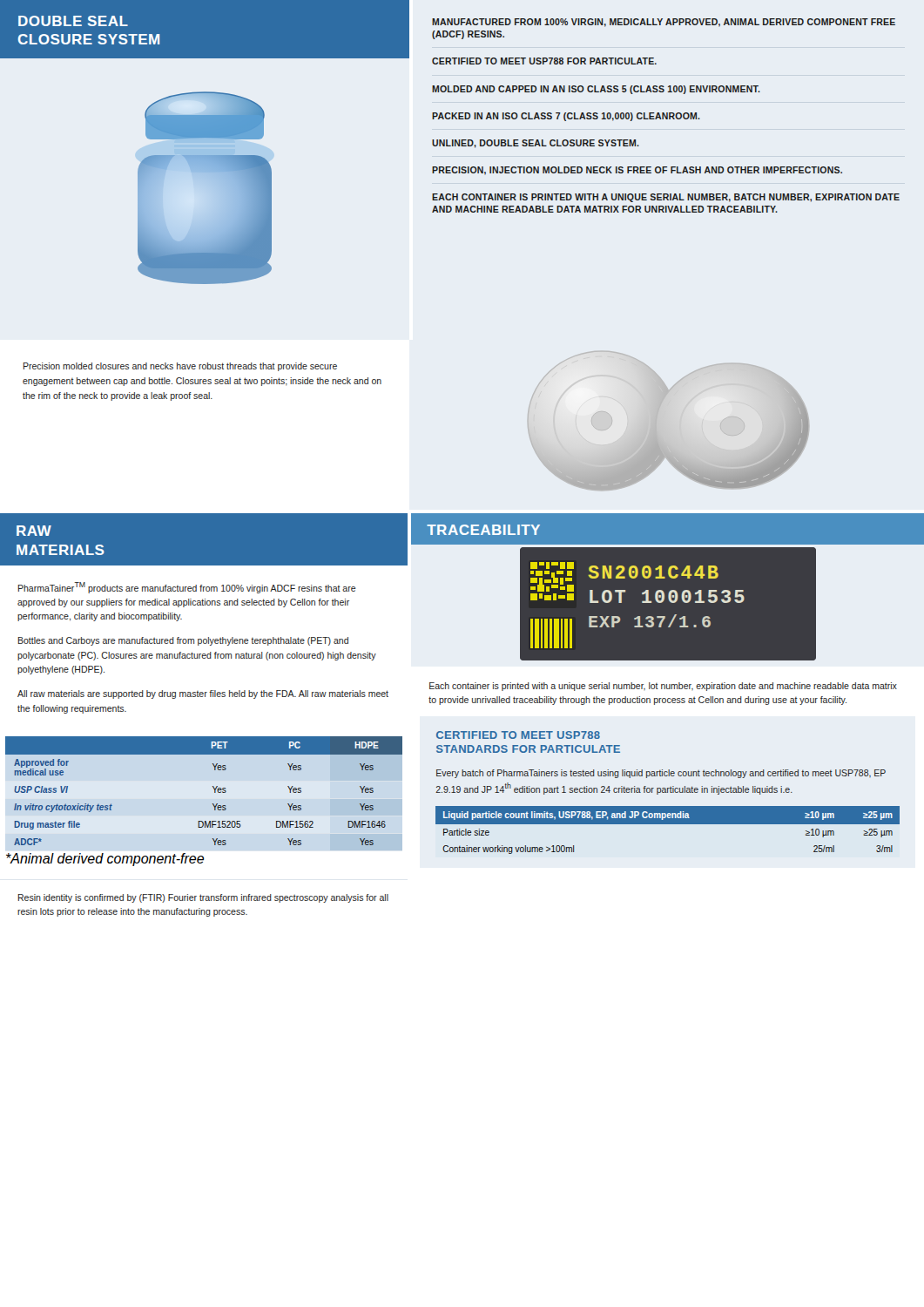Locate the text block that reads "Each container is printed with a unique serial"
The image size is (924, 1307).
click(x=663, y=693)
